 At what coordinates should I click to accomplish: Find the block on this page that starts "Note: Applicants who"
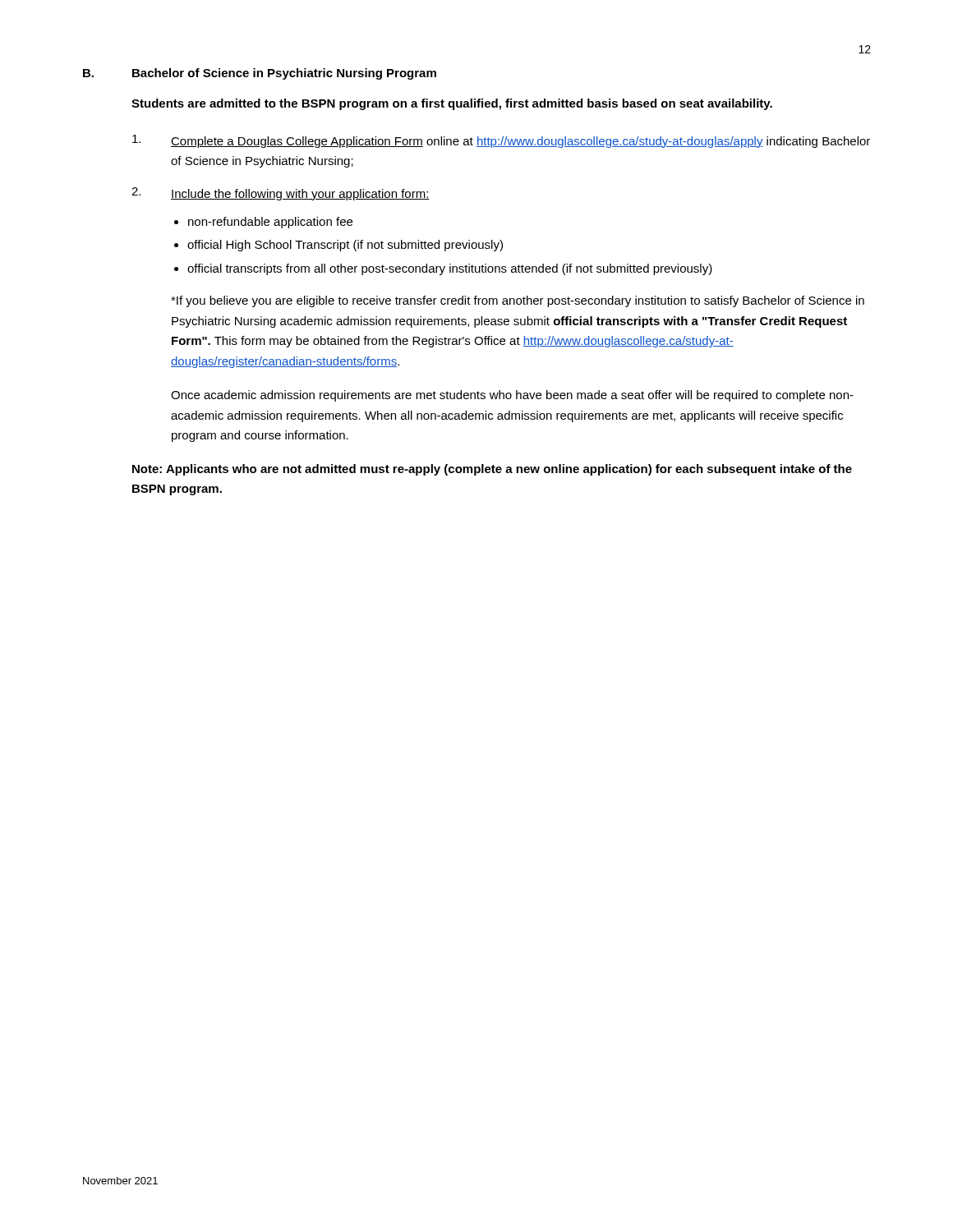point(492,478)
